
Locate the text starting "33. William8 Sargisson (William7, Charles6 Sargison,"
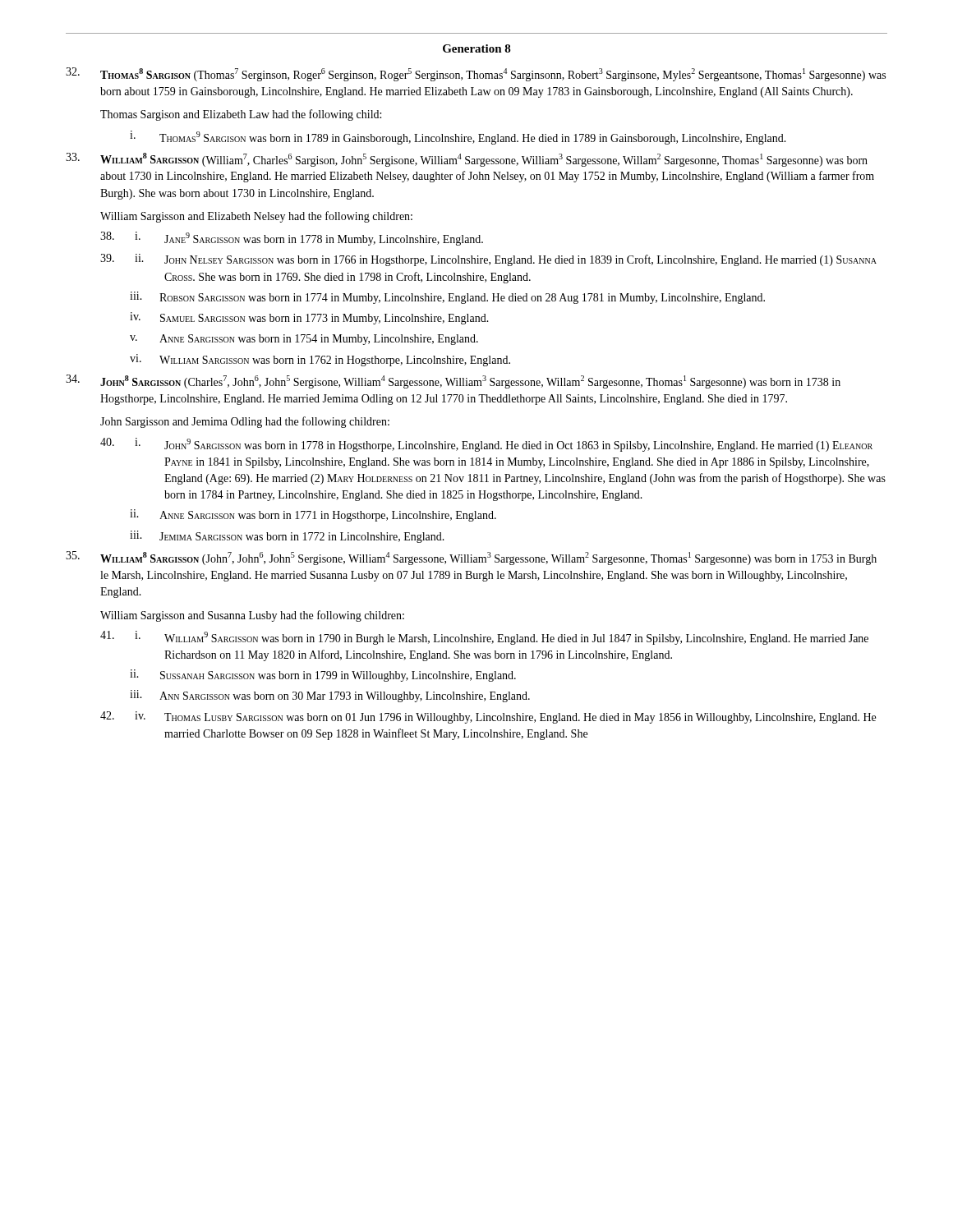[x=476, y=176]
